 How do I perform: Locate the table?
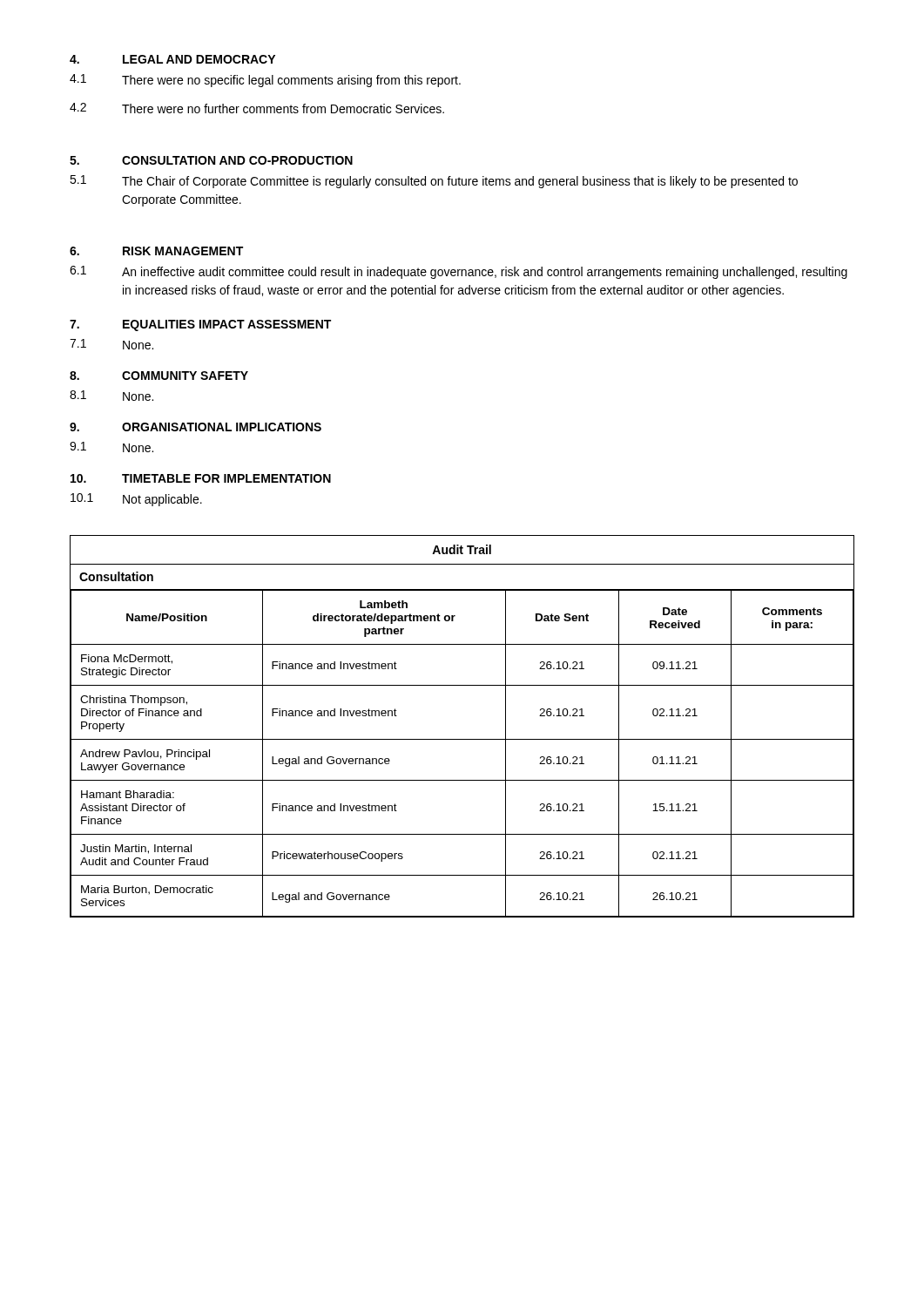462,726
